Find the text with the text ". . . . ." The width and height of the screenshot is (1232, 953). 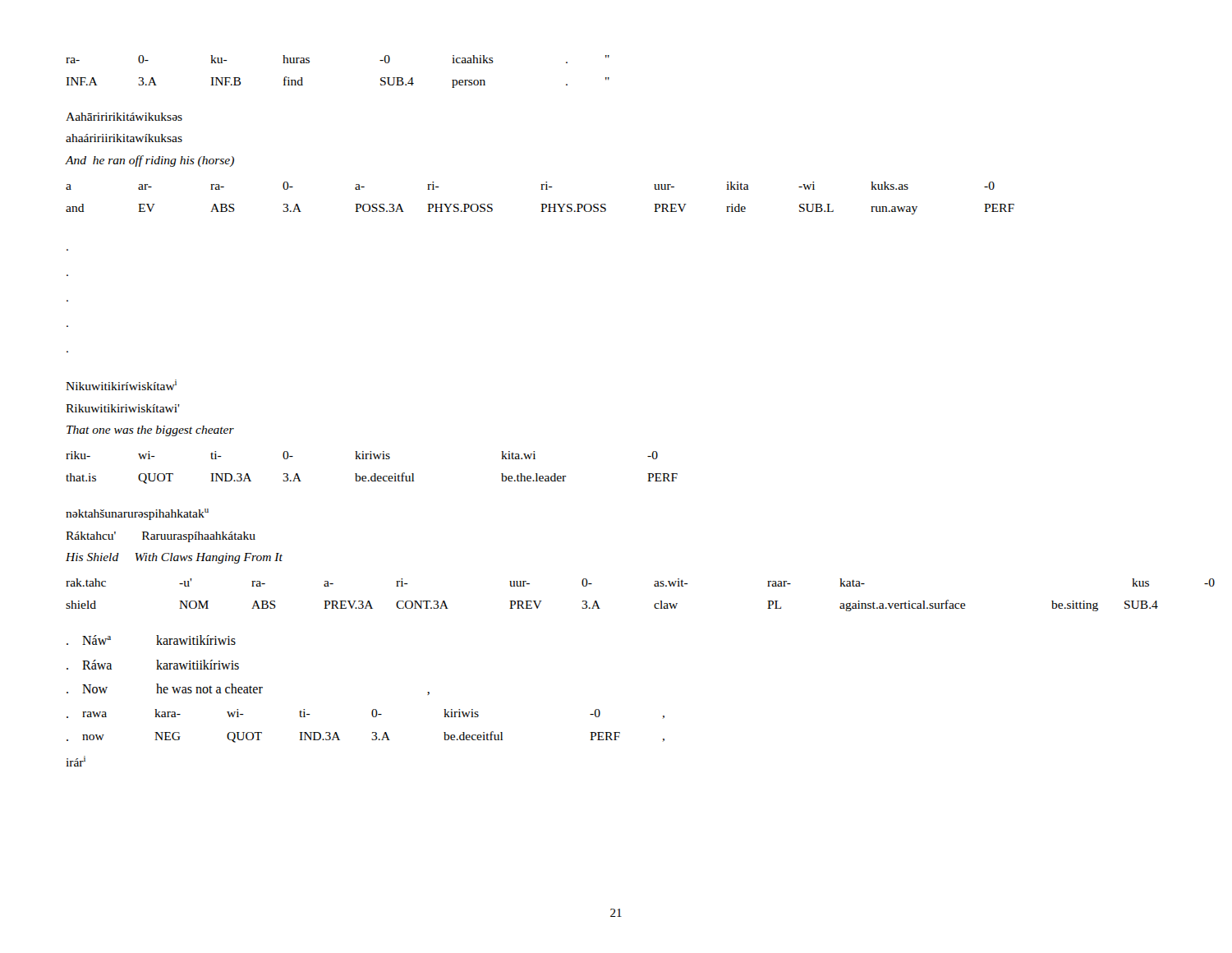(67, 301)
